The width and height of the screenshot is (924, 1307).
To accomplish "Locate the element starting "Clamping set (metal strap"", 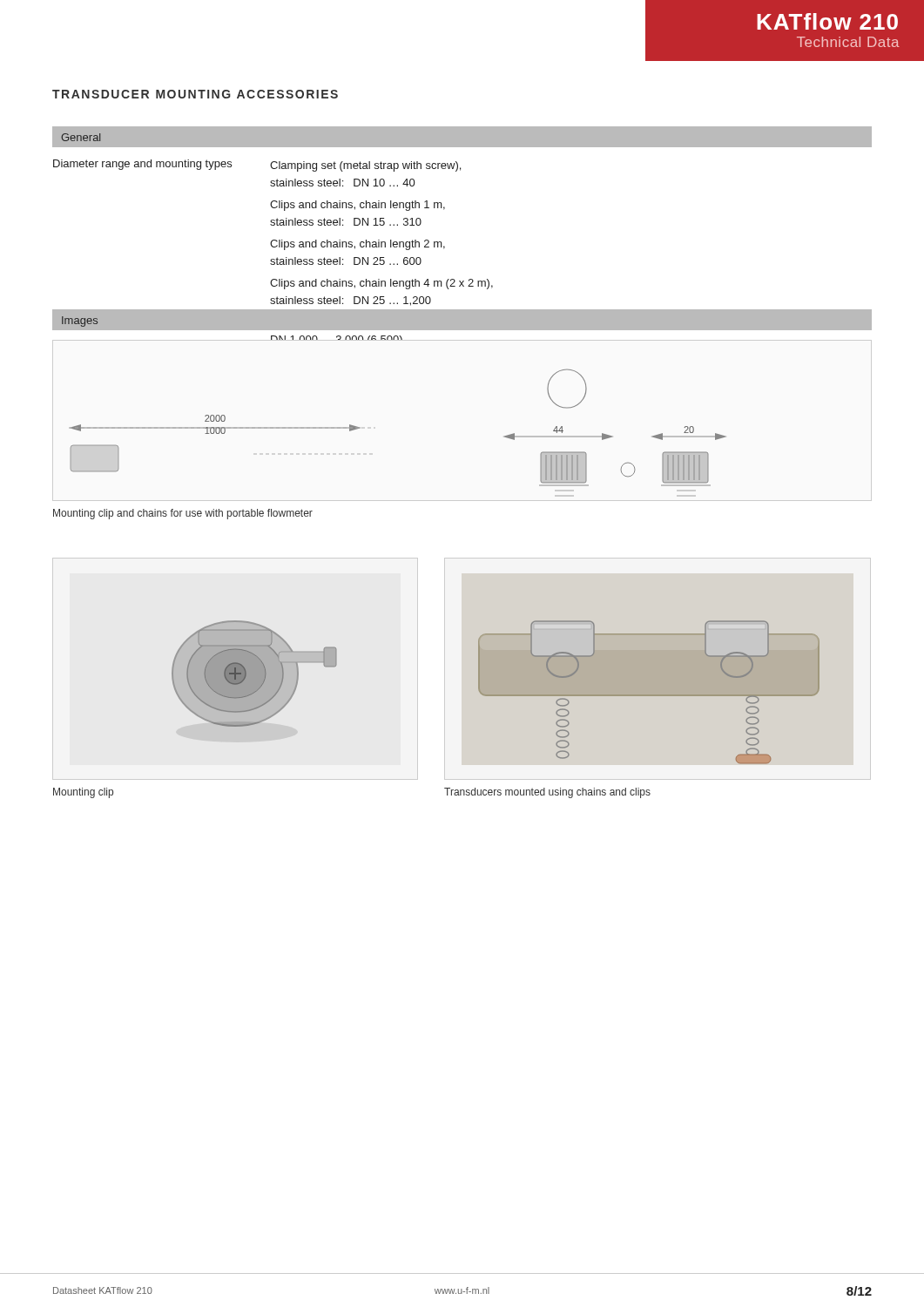I will (x=365, y=166).
